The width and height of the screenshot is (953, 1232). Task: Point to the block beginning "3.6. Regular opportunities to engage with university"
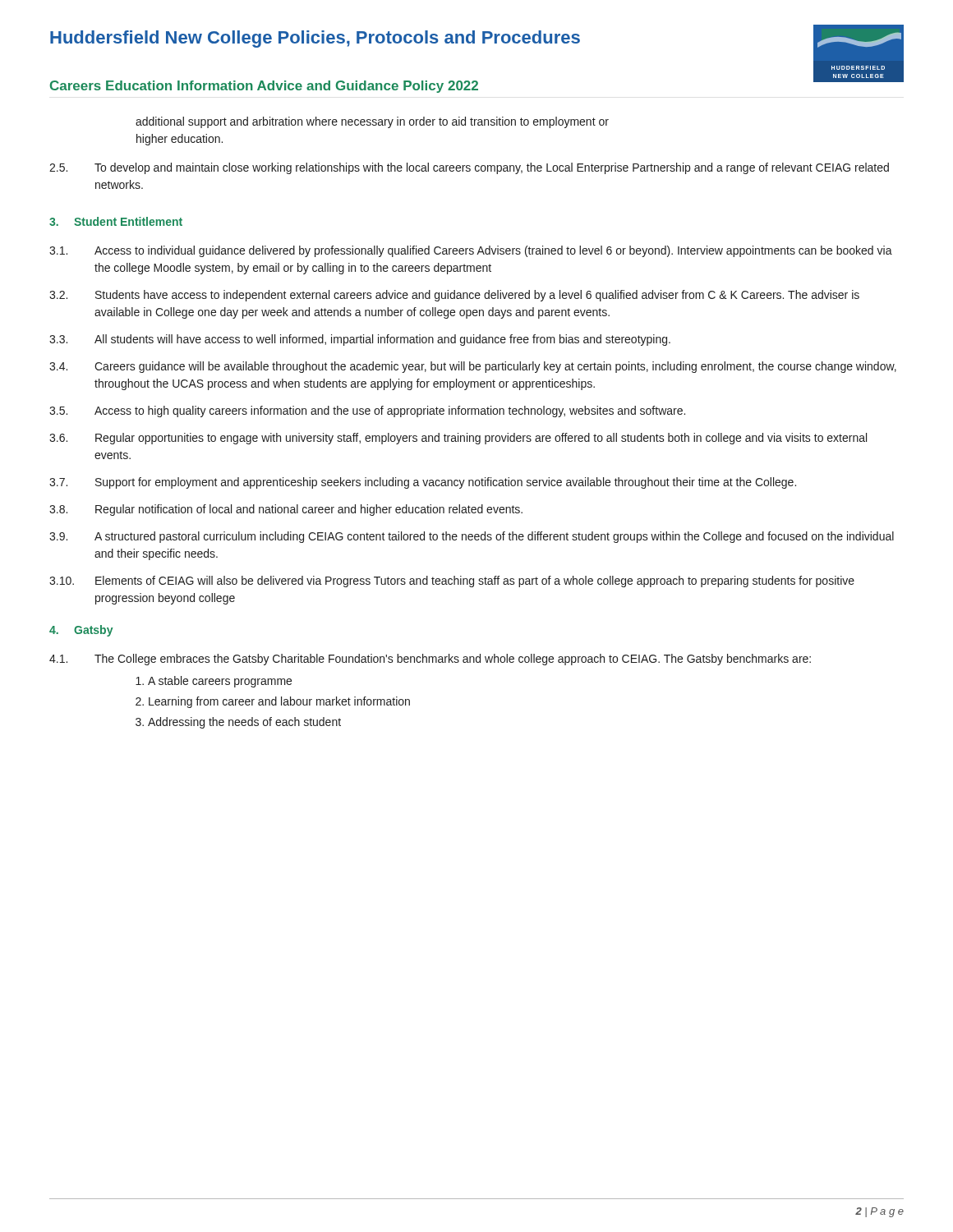click(476, 447)
